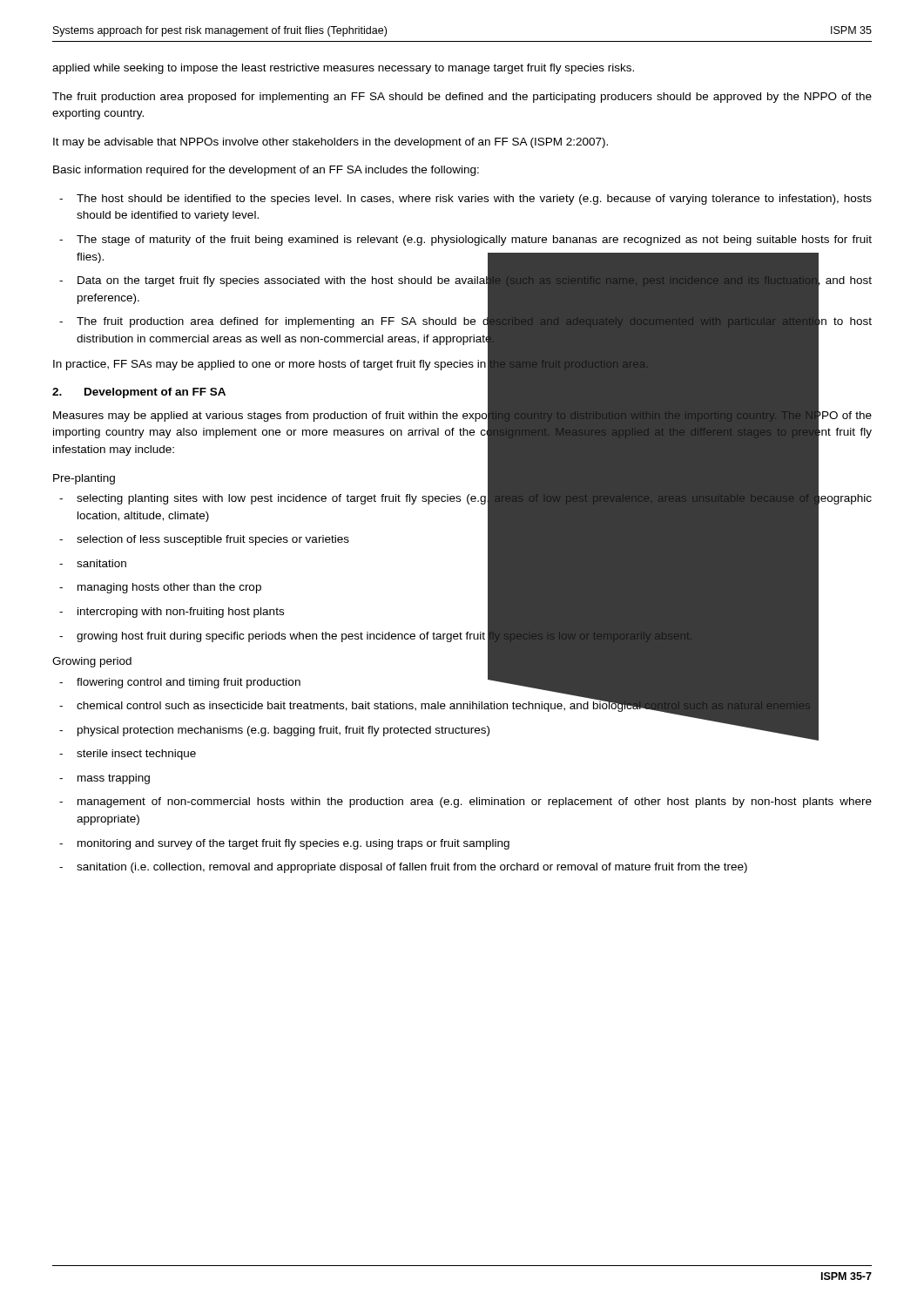Where does it say "2.Development of an FF SA"?

(139, 392)
